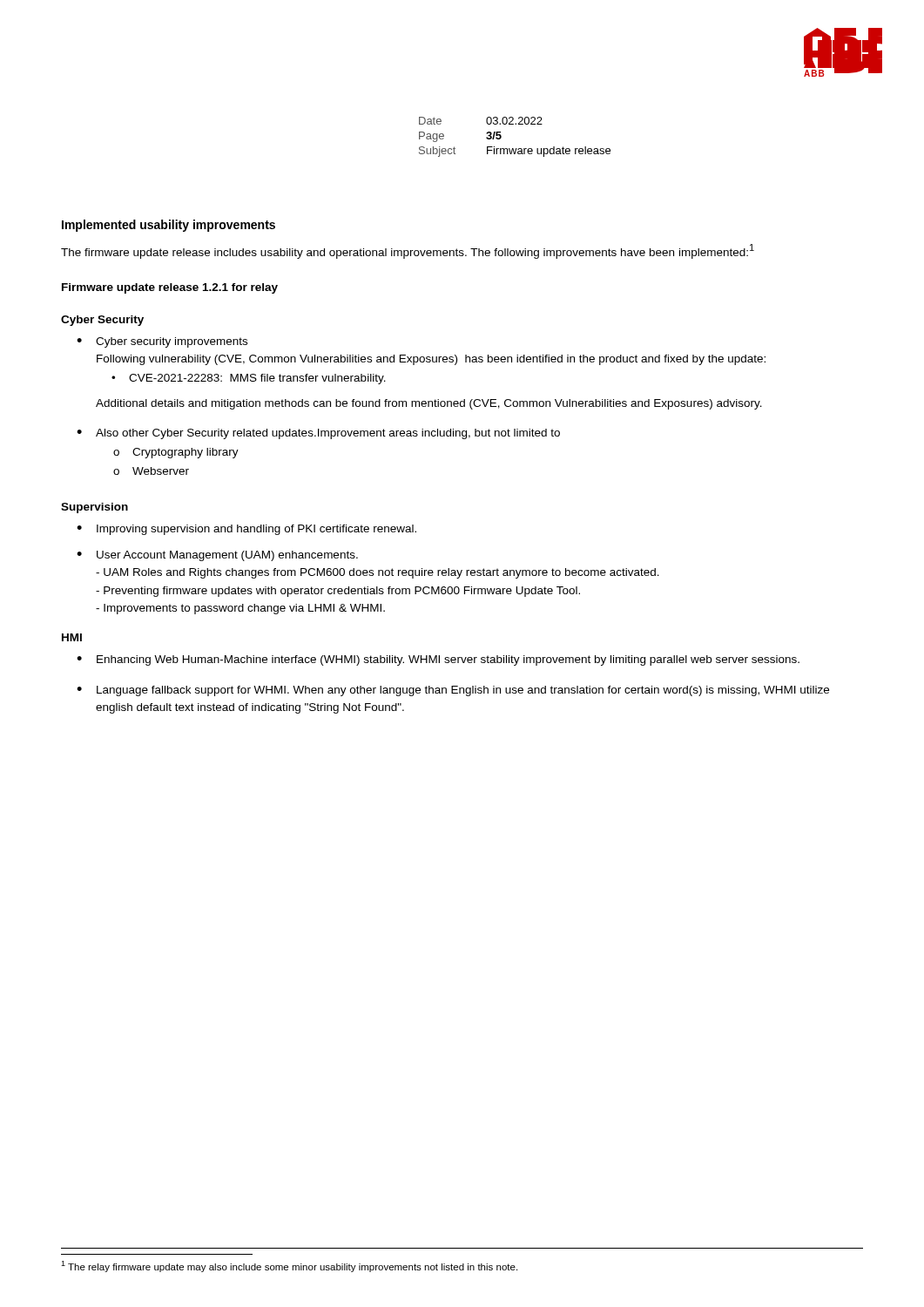Point to the passage starting "• Language fallback support"
The width and height of the screenshot is (924, 1307).
[x=470, y=699]
